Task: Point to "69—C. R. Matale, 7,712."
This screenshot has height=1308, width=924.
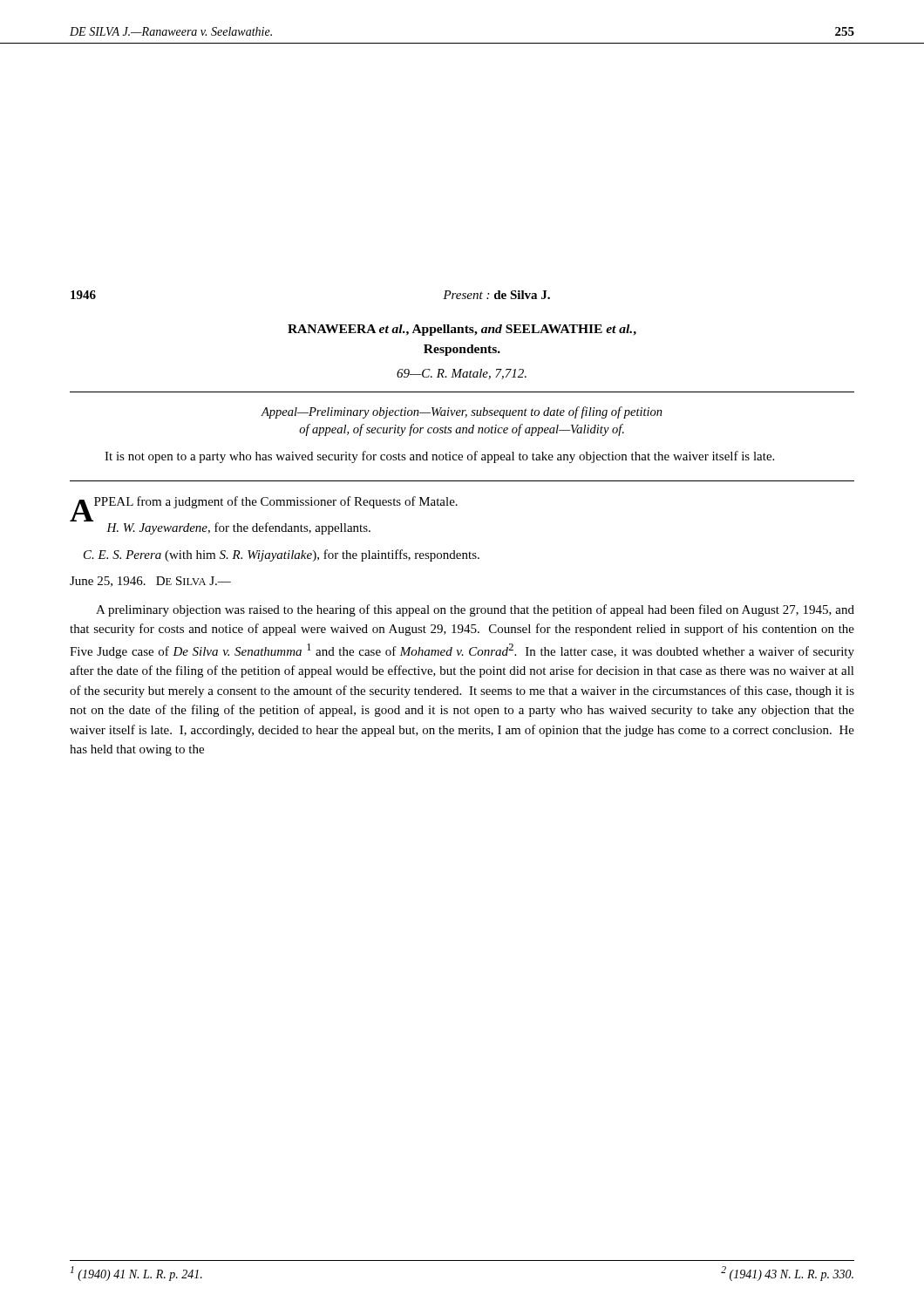Action: coord(462,373)
